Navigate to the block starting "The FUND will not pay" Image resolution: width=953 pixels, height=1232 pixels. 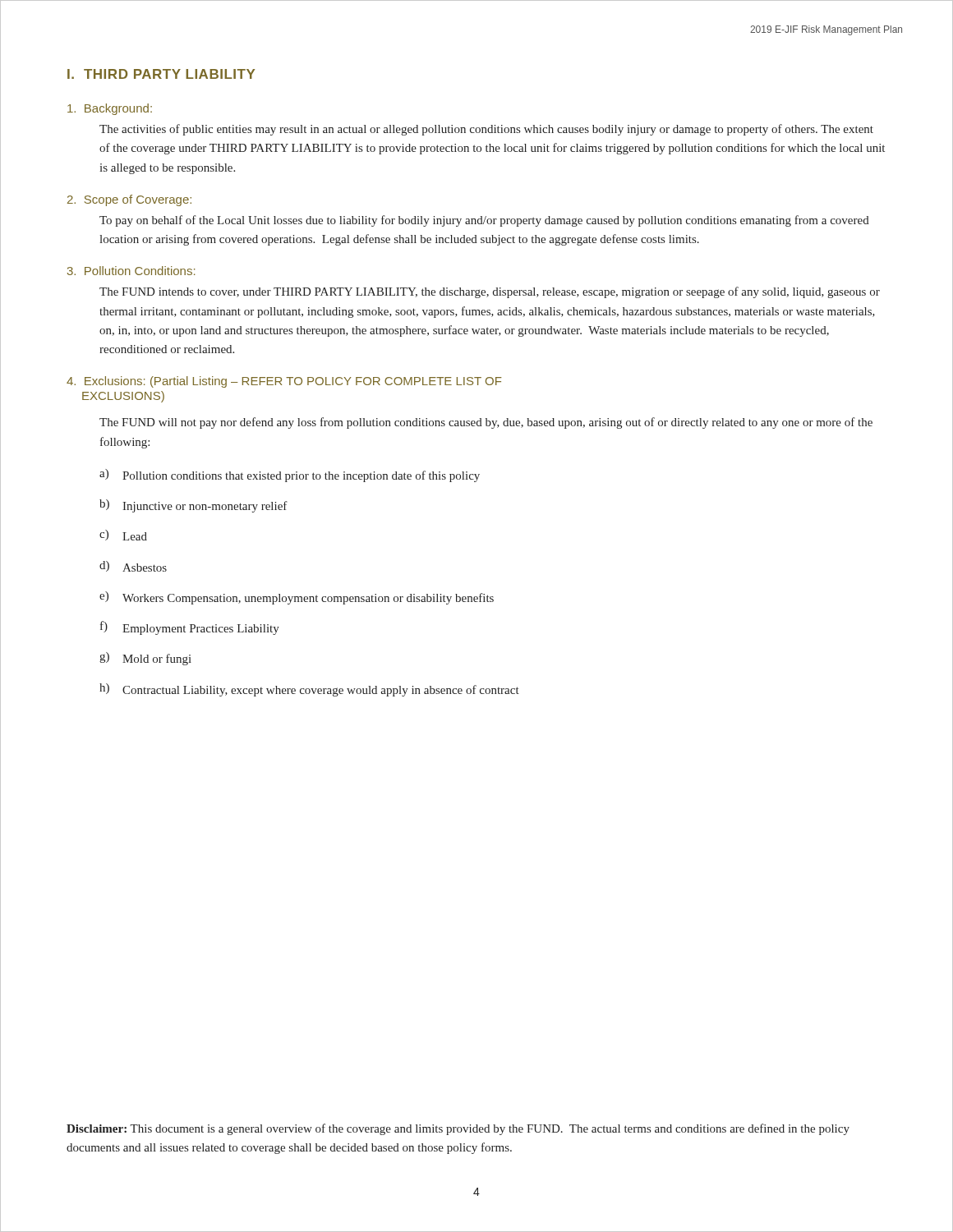point(486,432)
